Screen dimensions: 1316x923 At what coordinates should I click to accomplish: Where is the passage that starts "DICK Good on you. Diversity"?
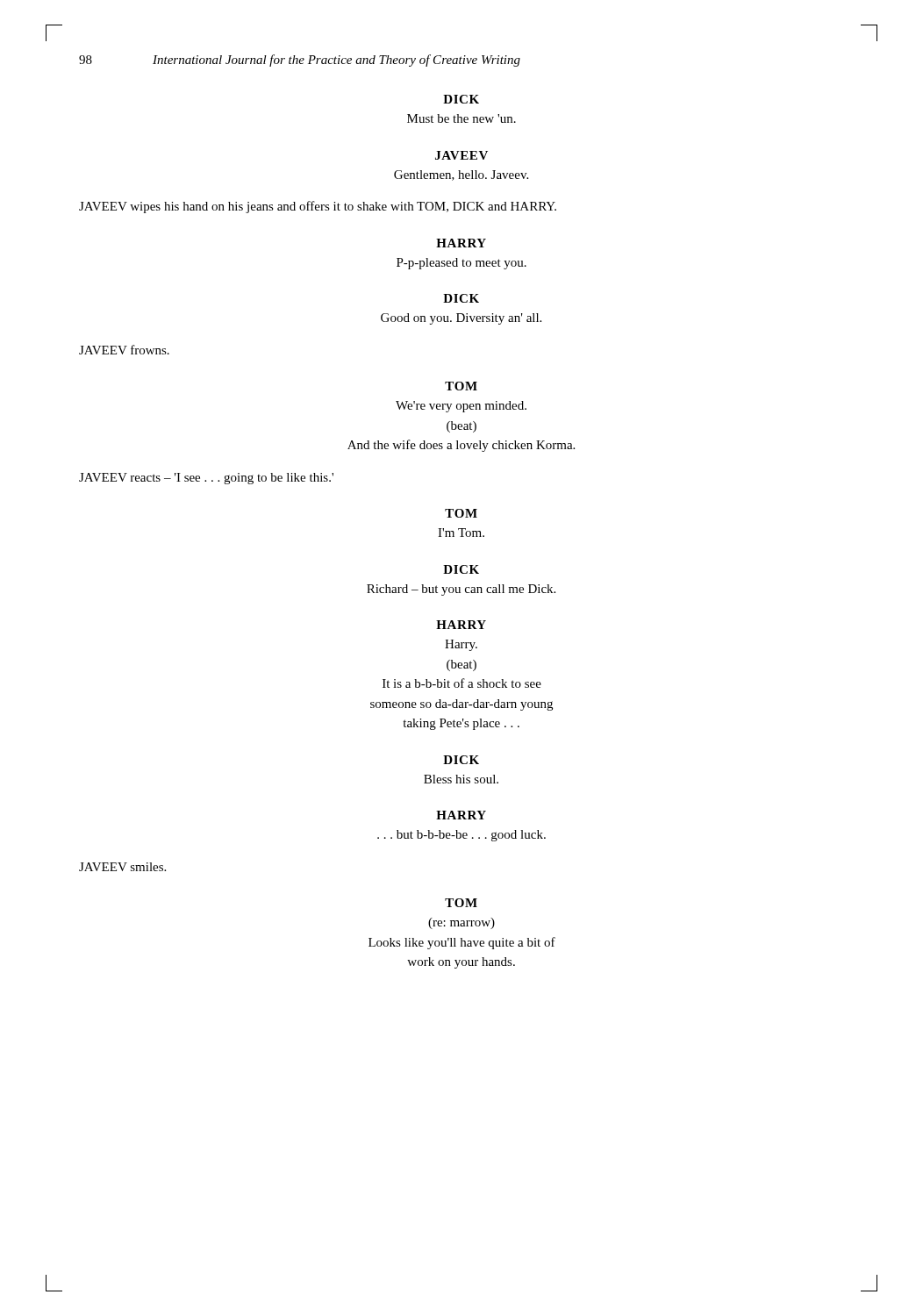[462, 309]
